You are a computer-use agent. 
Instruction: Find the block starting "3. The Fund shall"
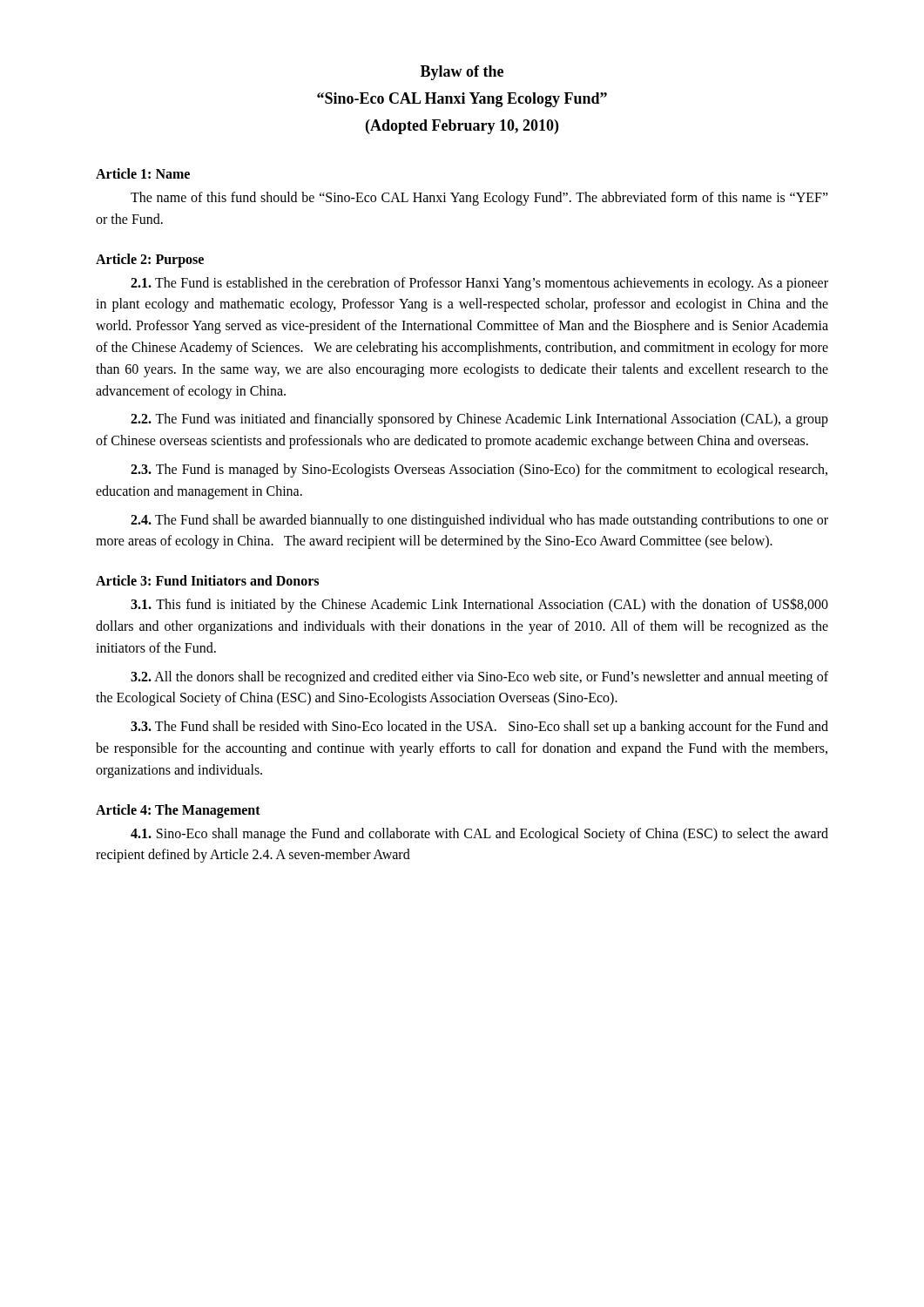(462, 748)
